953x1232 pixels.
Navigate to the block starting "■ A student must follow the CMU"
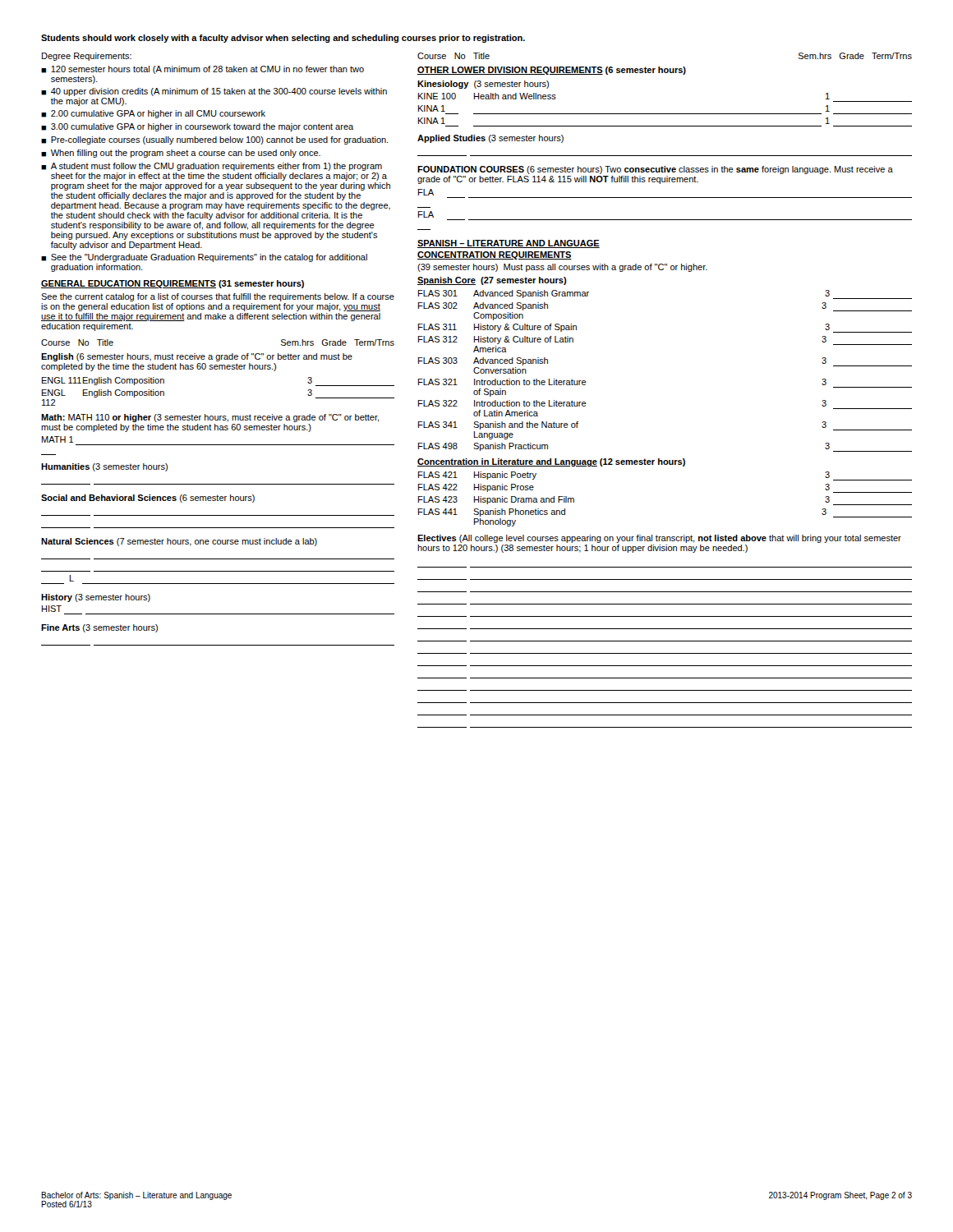coord(218,205)
